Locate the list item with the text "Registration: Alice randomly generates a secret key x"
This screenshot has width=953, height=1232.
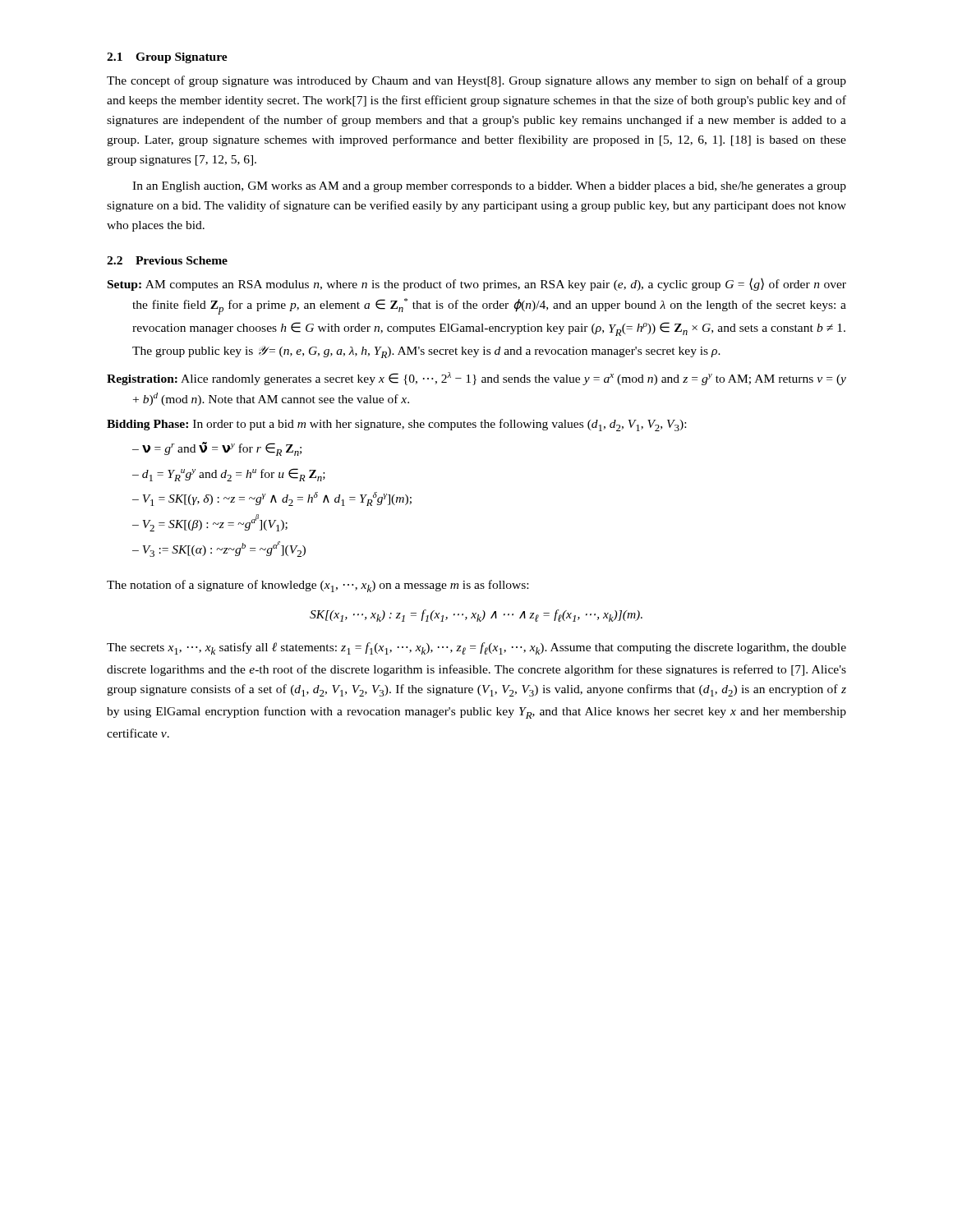(x=476, y=388)
